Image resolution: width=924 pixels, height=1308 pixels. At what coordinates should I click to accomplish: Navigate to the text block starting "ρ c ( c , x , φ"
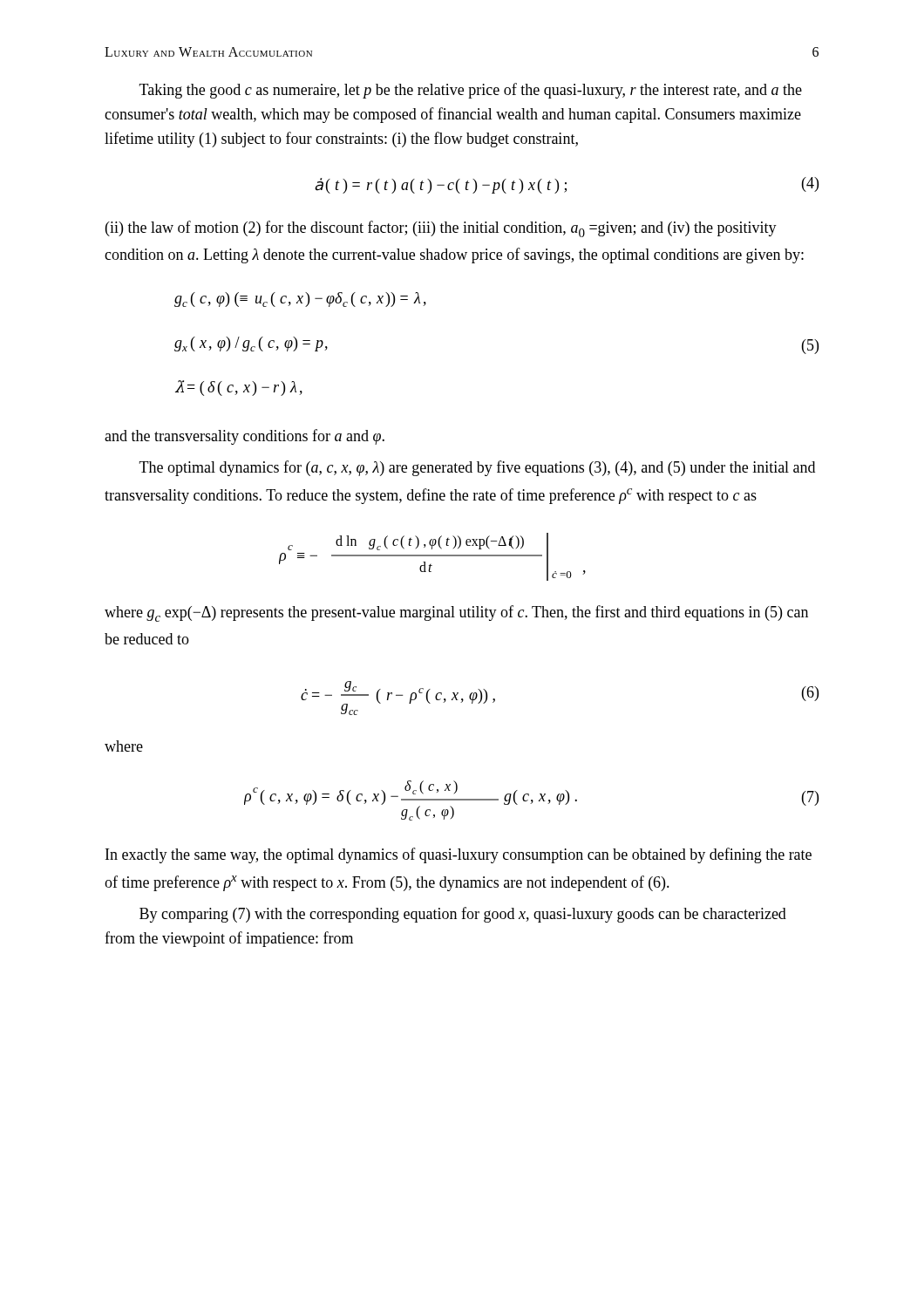[462, 798]
